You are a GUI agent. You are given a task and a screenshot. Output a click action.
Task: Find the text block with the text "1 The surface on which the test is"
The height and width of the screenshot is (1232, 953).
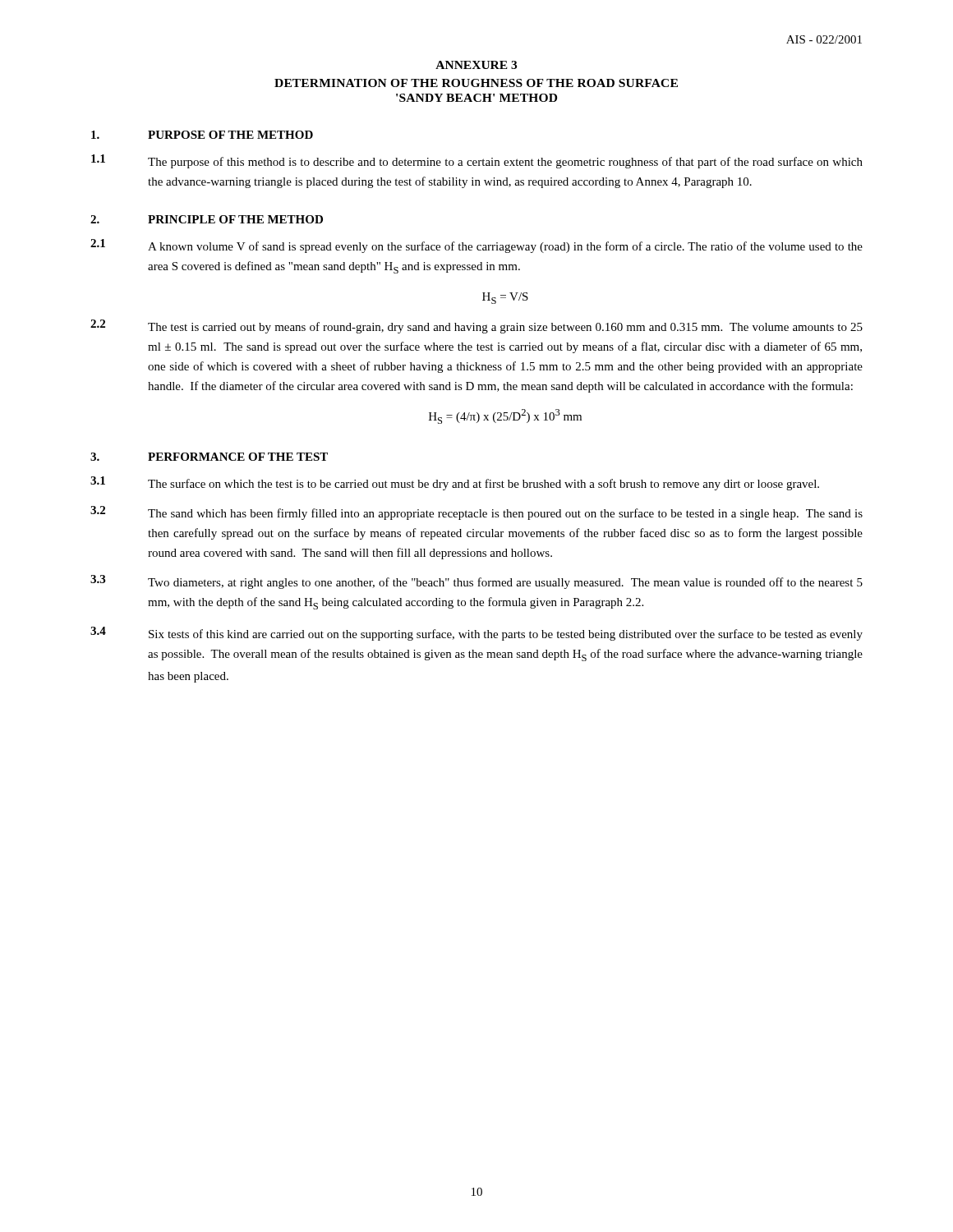click(x=476, y=484)
